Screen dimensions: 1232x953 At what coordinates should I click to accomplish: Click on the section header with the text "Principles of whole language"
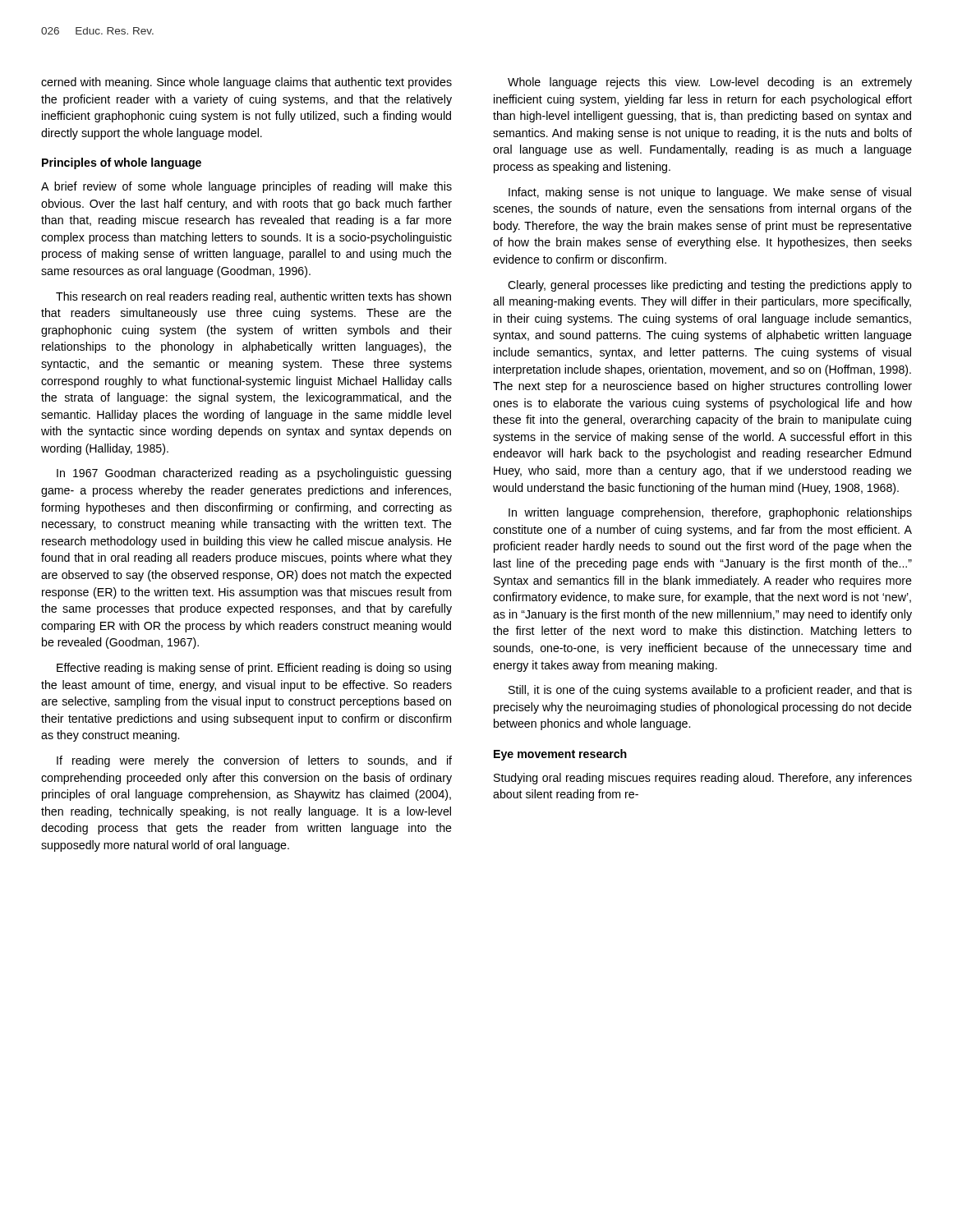121,163
